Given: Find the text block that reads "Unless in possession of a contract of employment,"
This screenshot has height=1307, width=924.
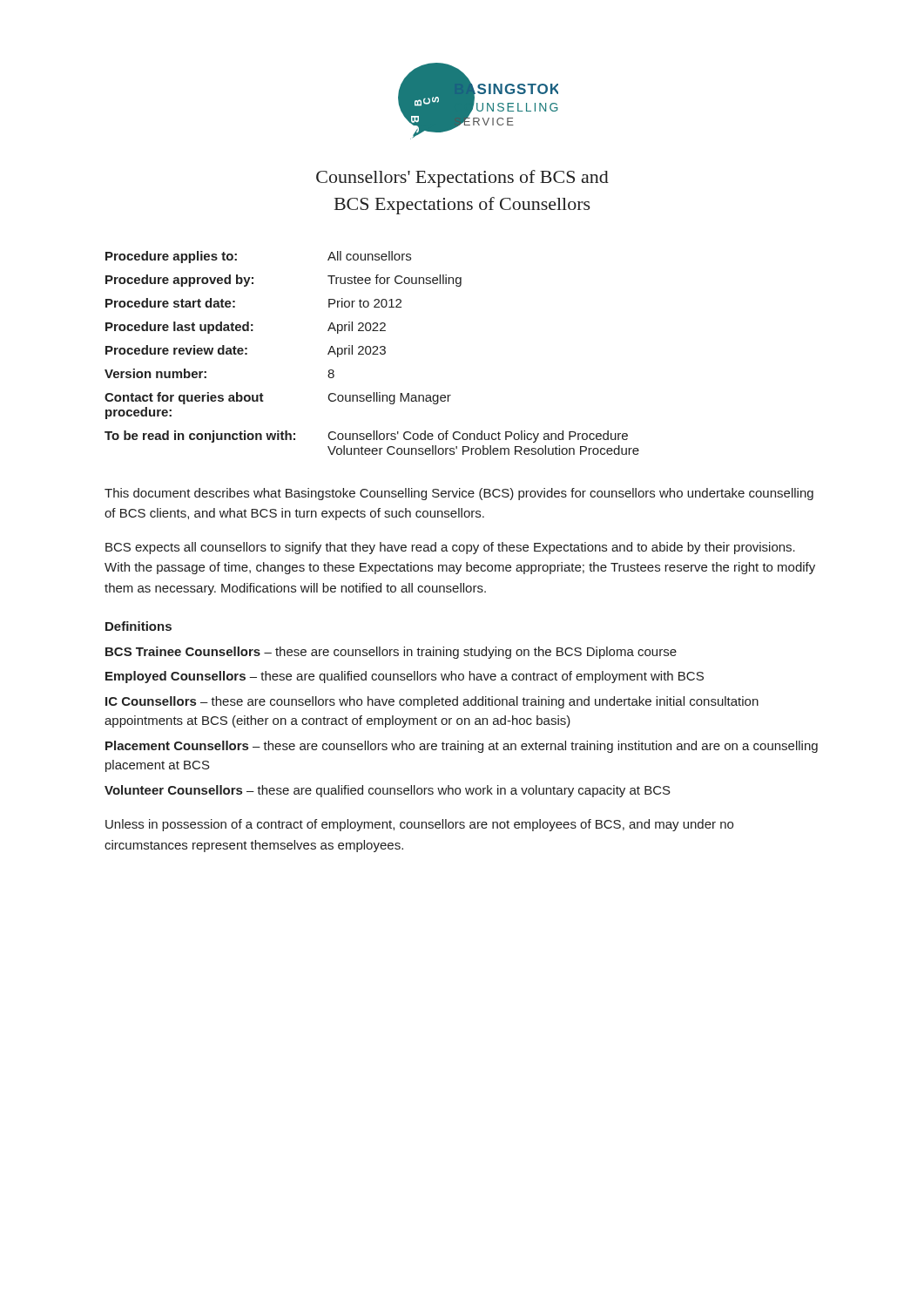Looking at the screenshot, I should (419, 834).
